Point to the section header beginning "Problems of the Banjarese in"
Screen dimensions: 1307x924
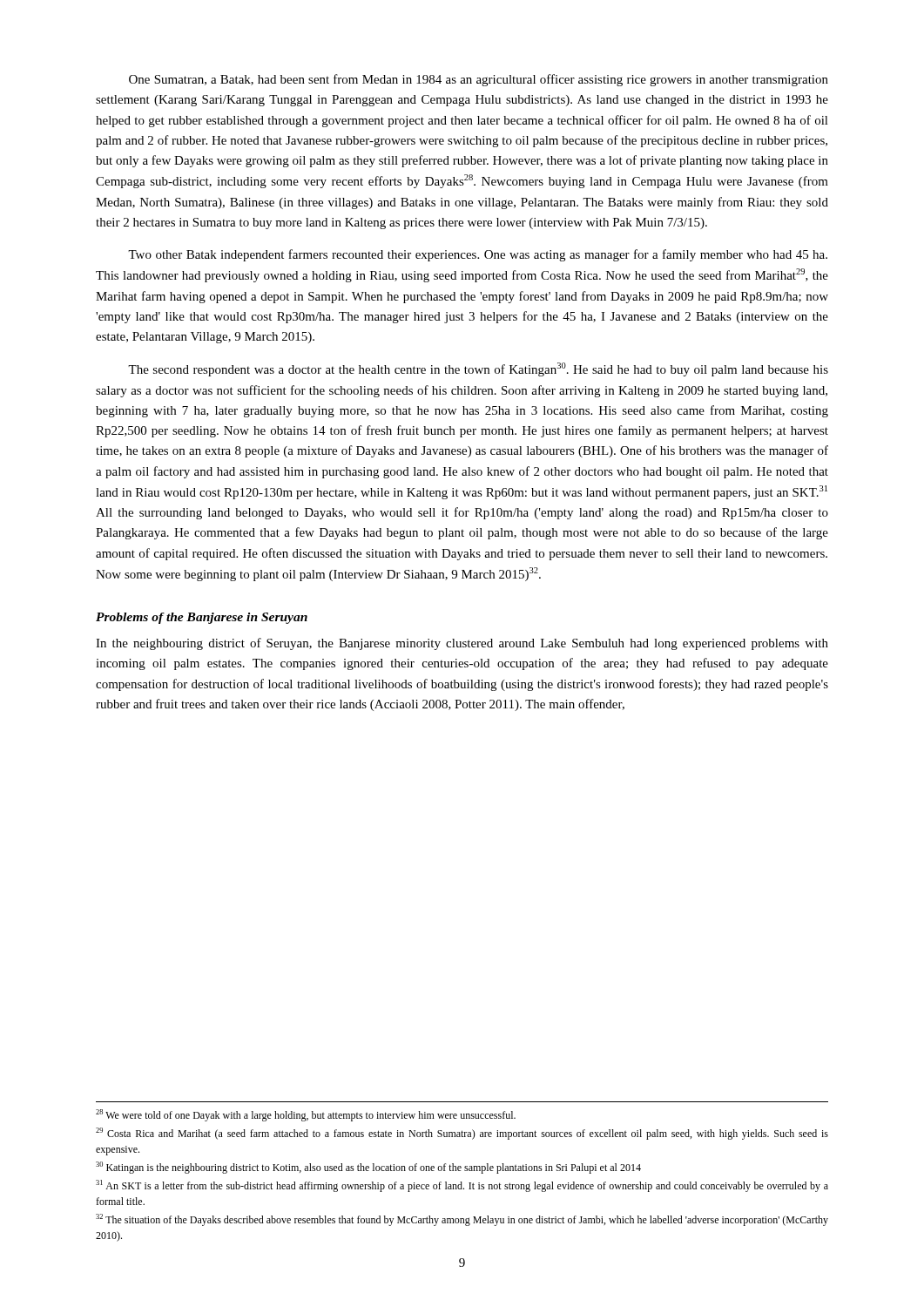tap(202, 616)
